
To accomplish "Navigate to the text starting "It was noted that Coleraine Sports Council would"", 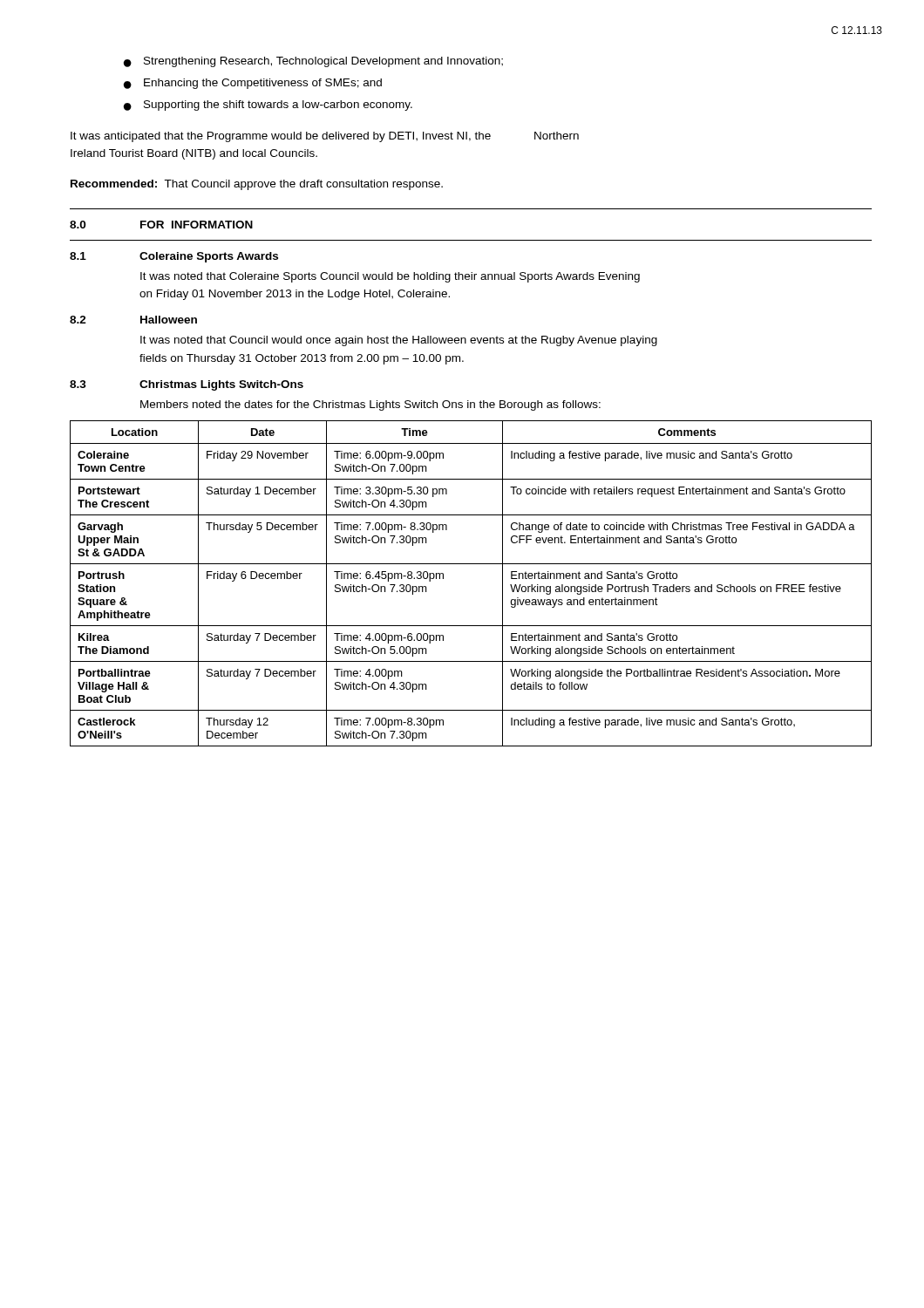I will 390,285.
